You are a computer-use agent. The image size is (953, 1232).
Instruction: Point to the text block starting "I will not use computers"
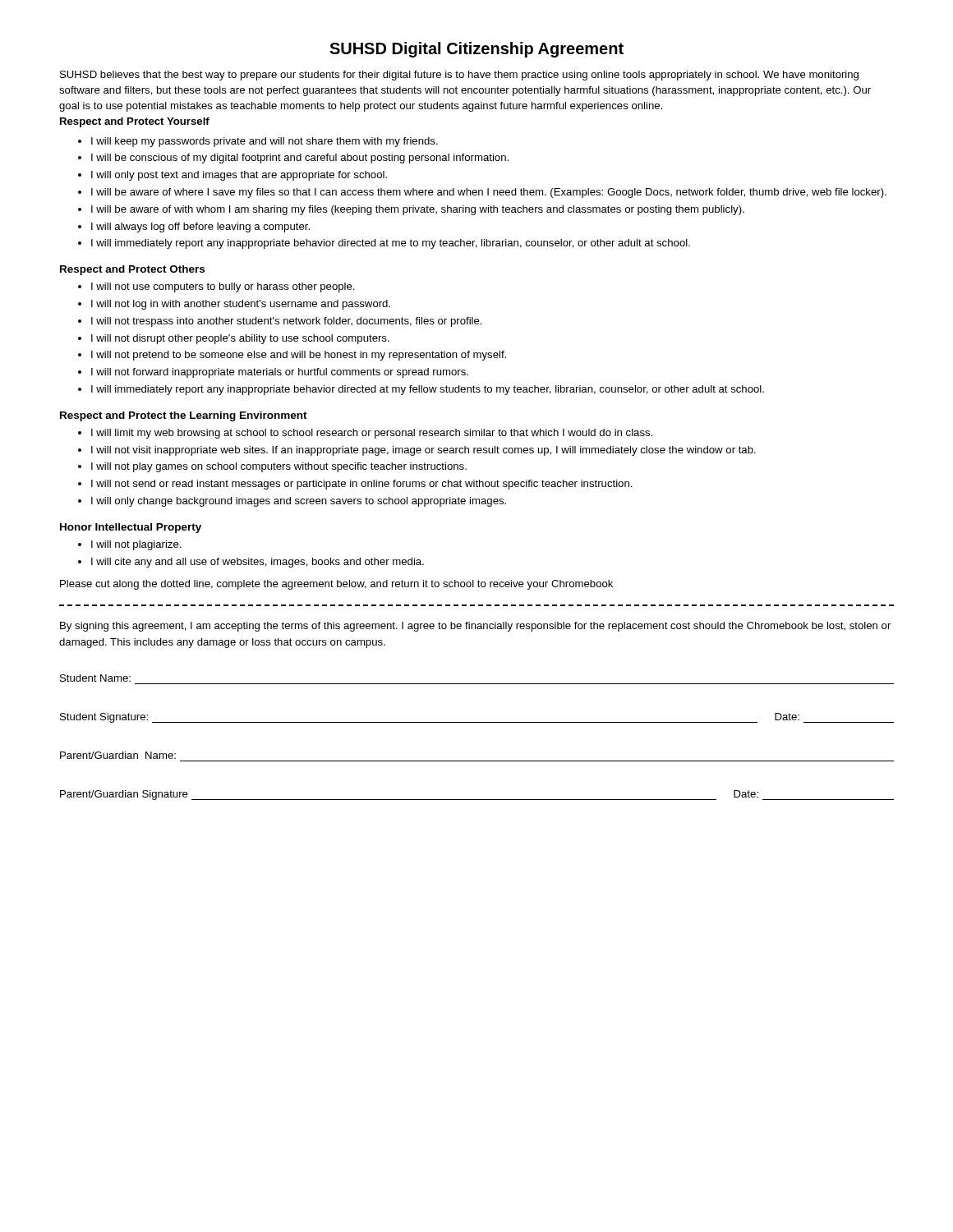point(223,287)
